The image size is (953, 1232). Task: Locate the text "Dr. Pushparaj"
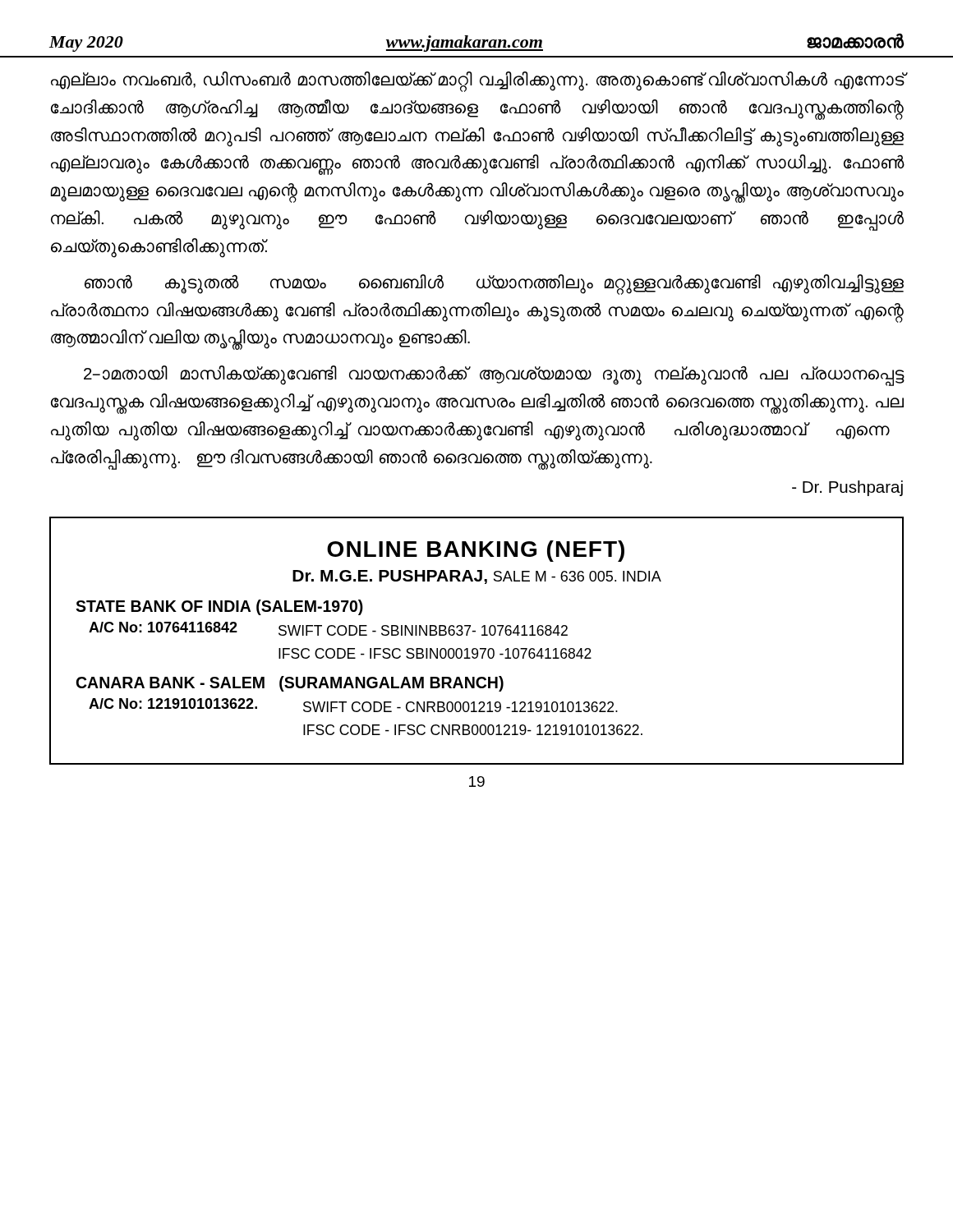(x=848, y=487)
